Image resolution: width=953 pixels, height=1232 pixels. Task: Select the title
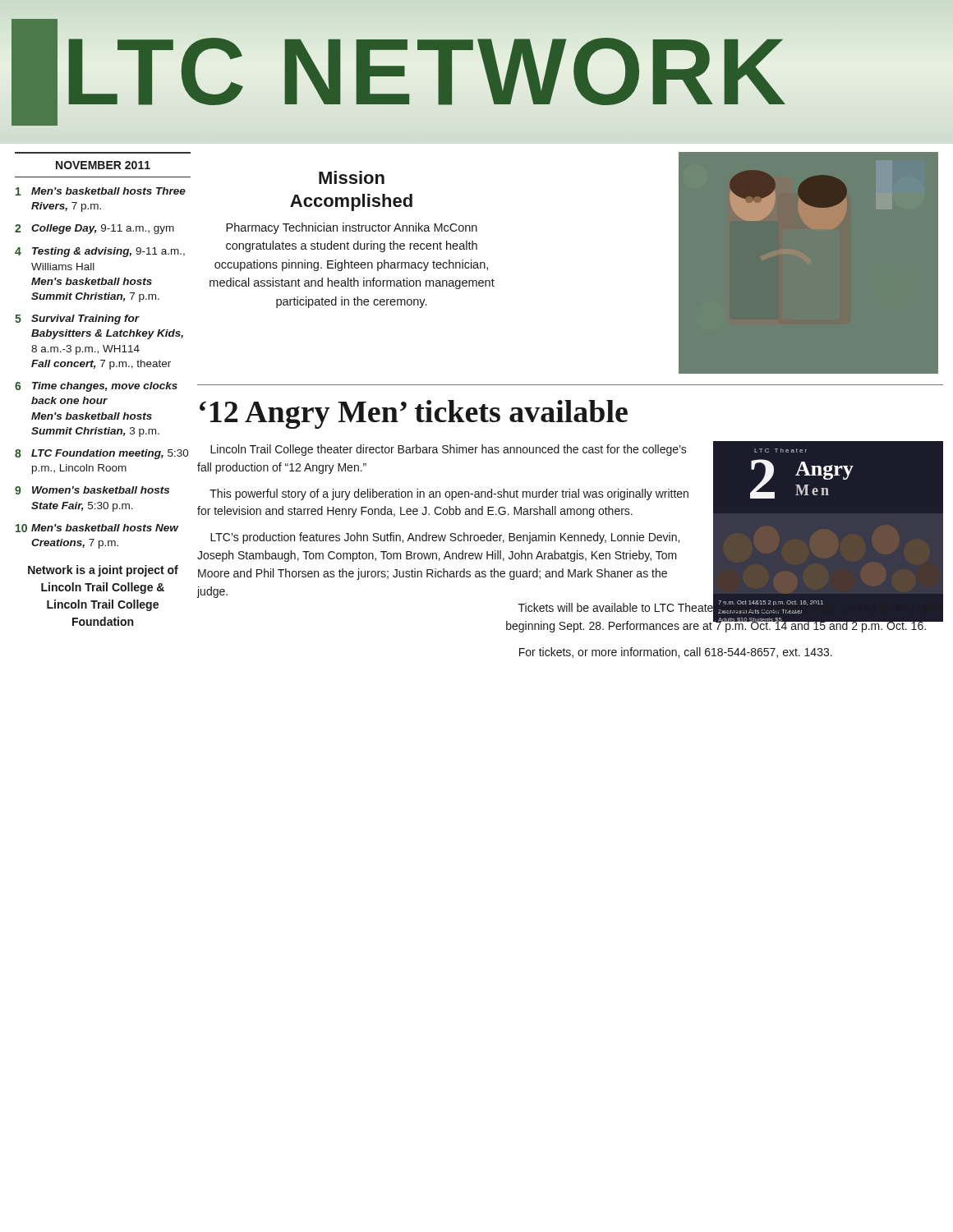point(413,411)
